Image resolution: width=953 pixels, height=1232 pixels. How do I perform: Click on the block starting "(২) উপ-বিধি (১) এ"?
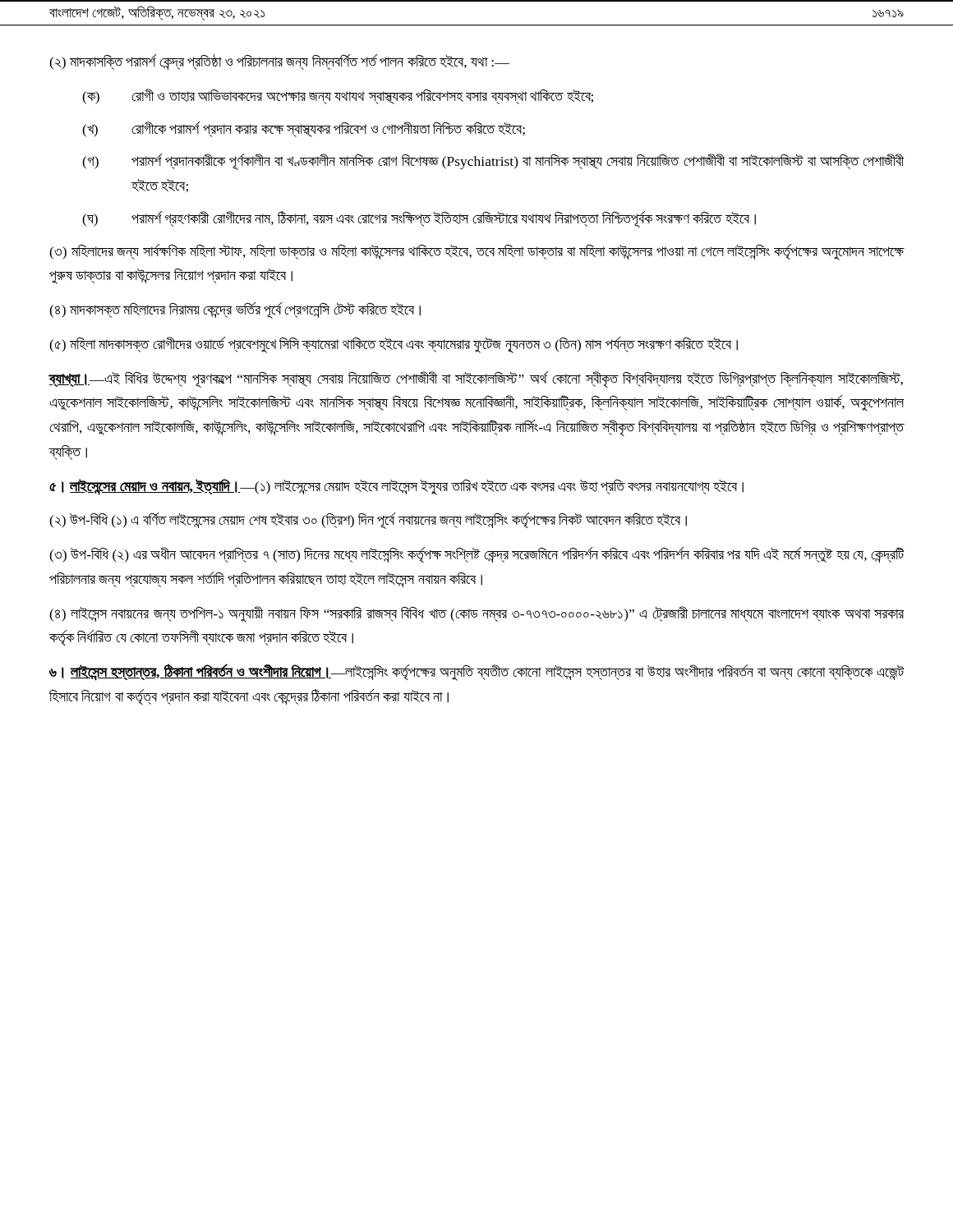[370, 520]
